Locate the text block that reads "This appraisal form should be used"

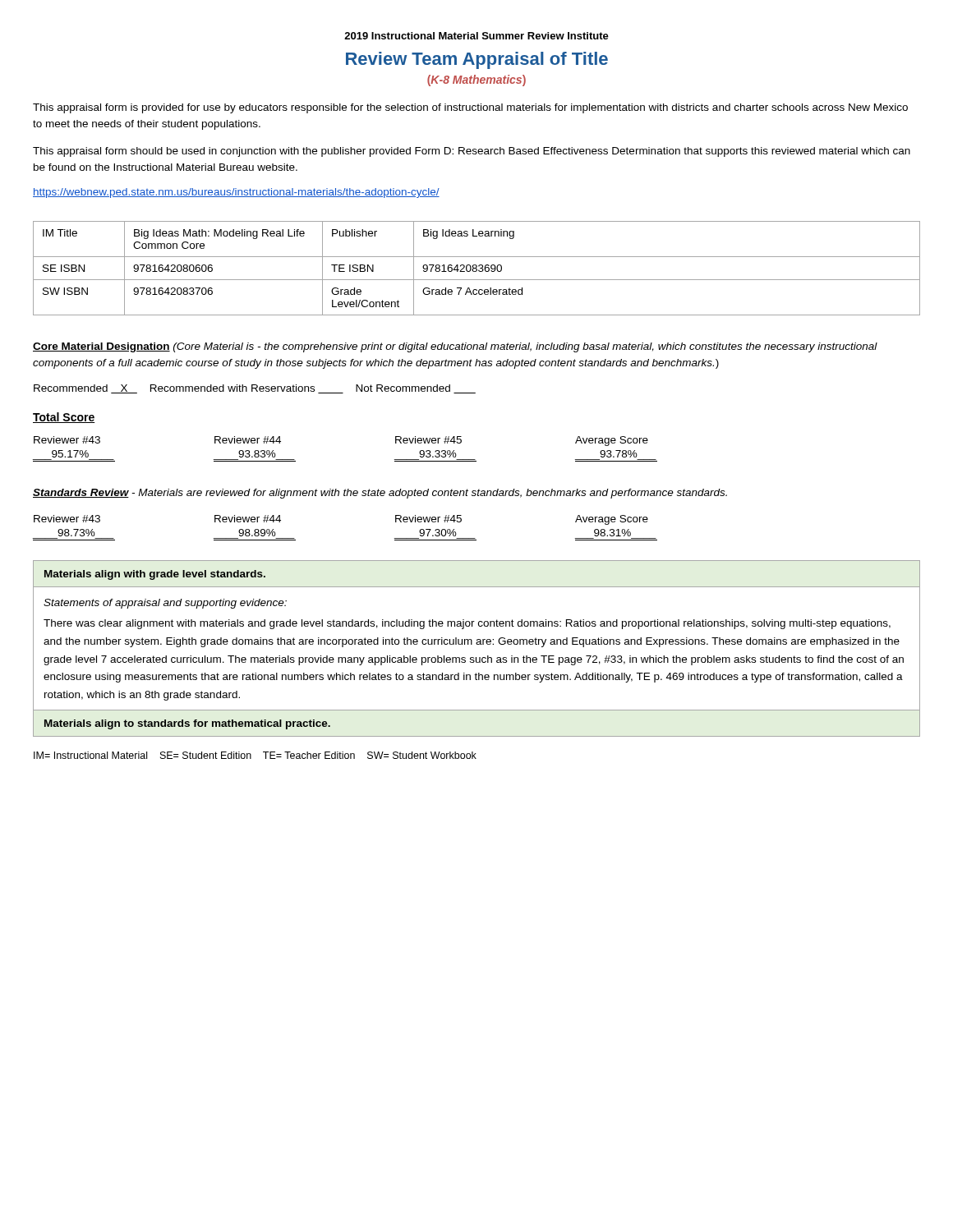[472, 159]
